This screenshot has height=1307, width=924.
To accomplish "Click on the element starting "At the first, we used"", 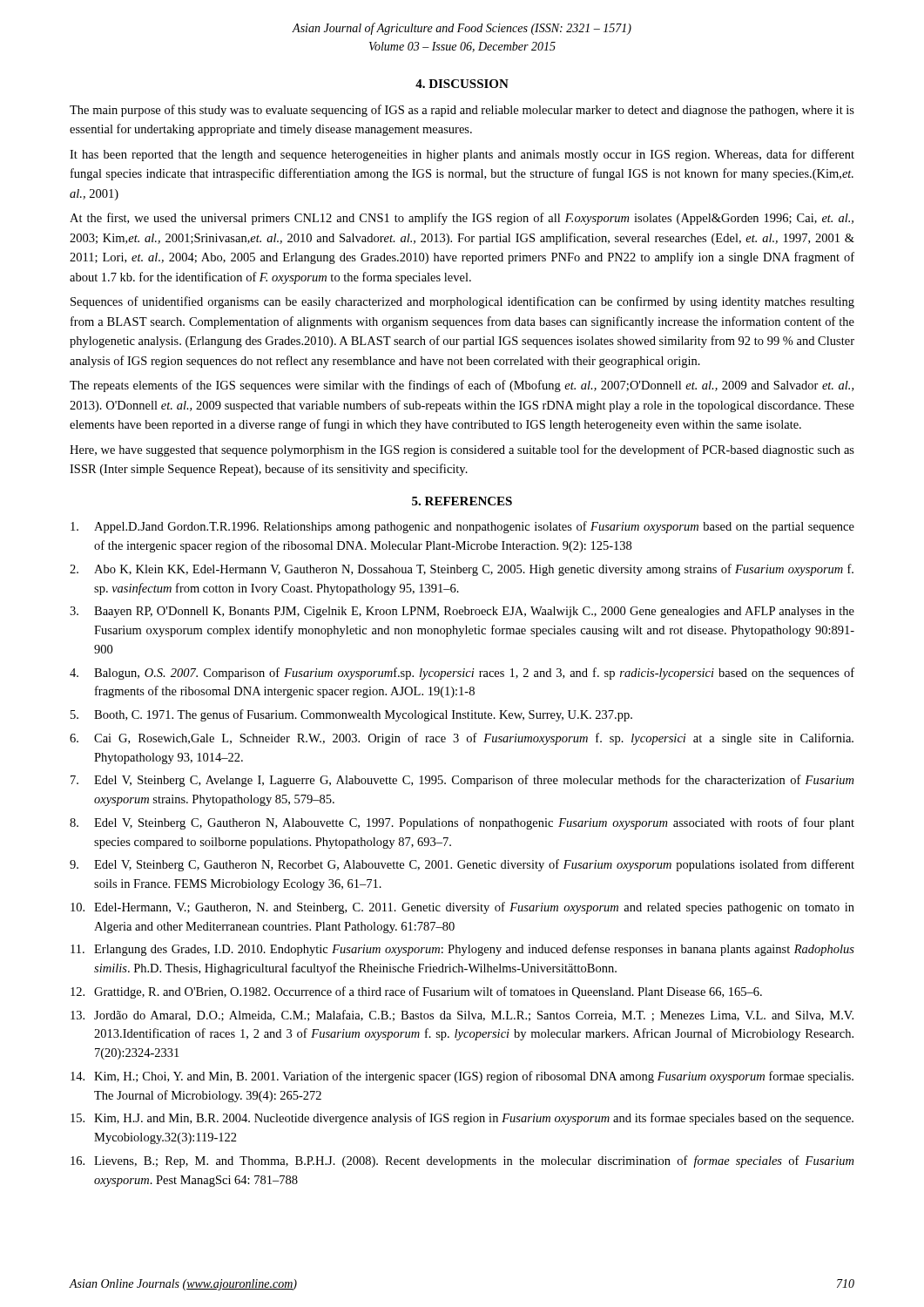I will pyautogui.click(x=462, y=248).
